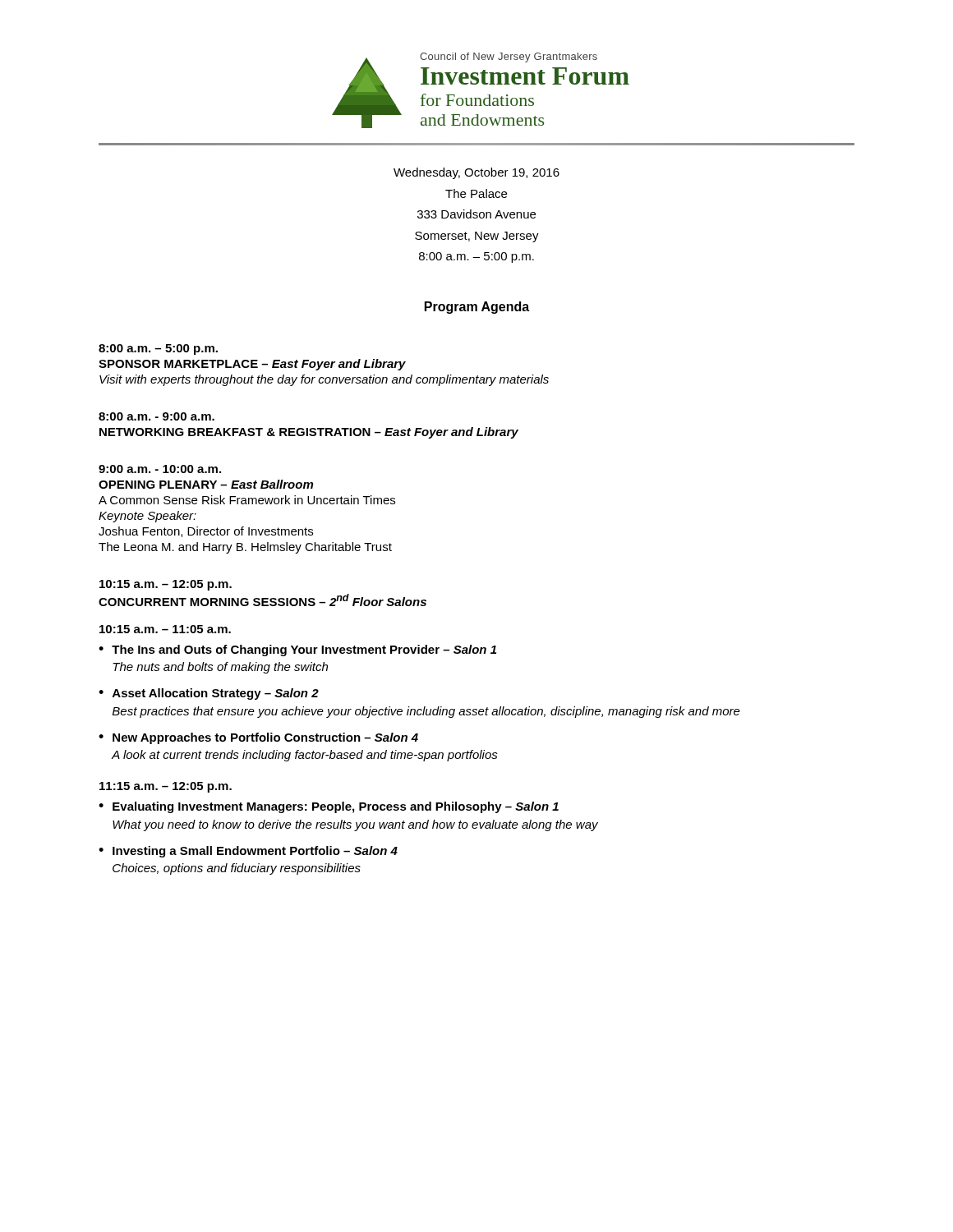Find the logo
The width and height of the screenshot is (953, 1232).
coord(476,90)
